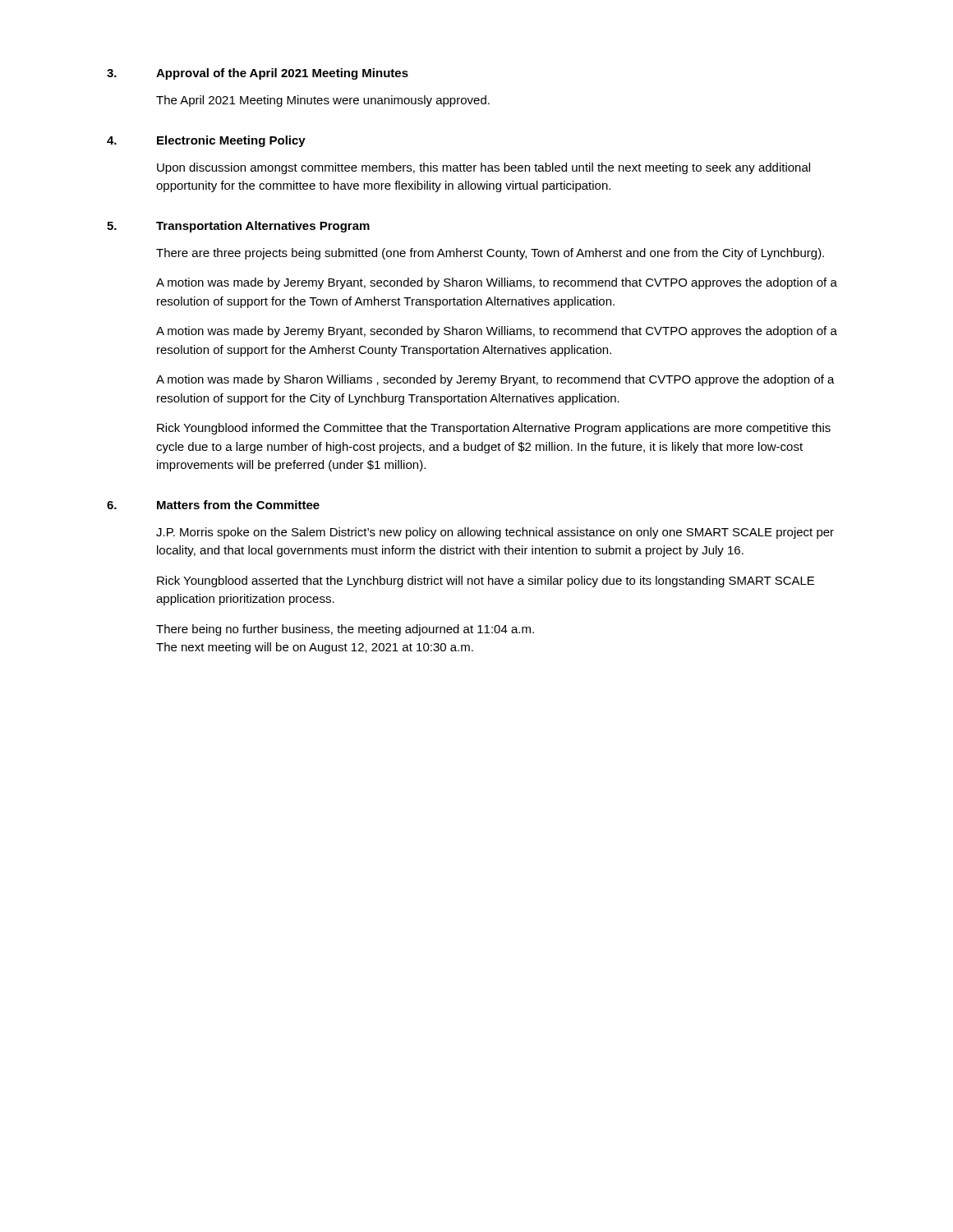Locate the block of text that opens with "Upon discussion amongst"

[x=484, y=176]
